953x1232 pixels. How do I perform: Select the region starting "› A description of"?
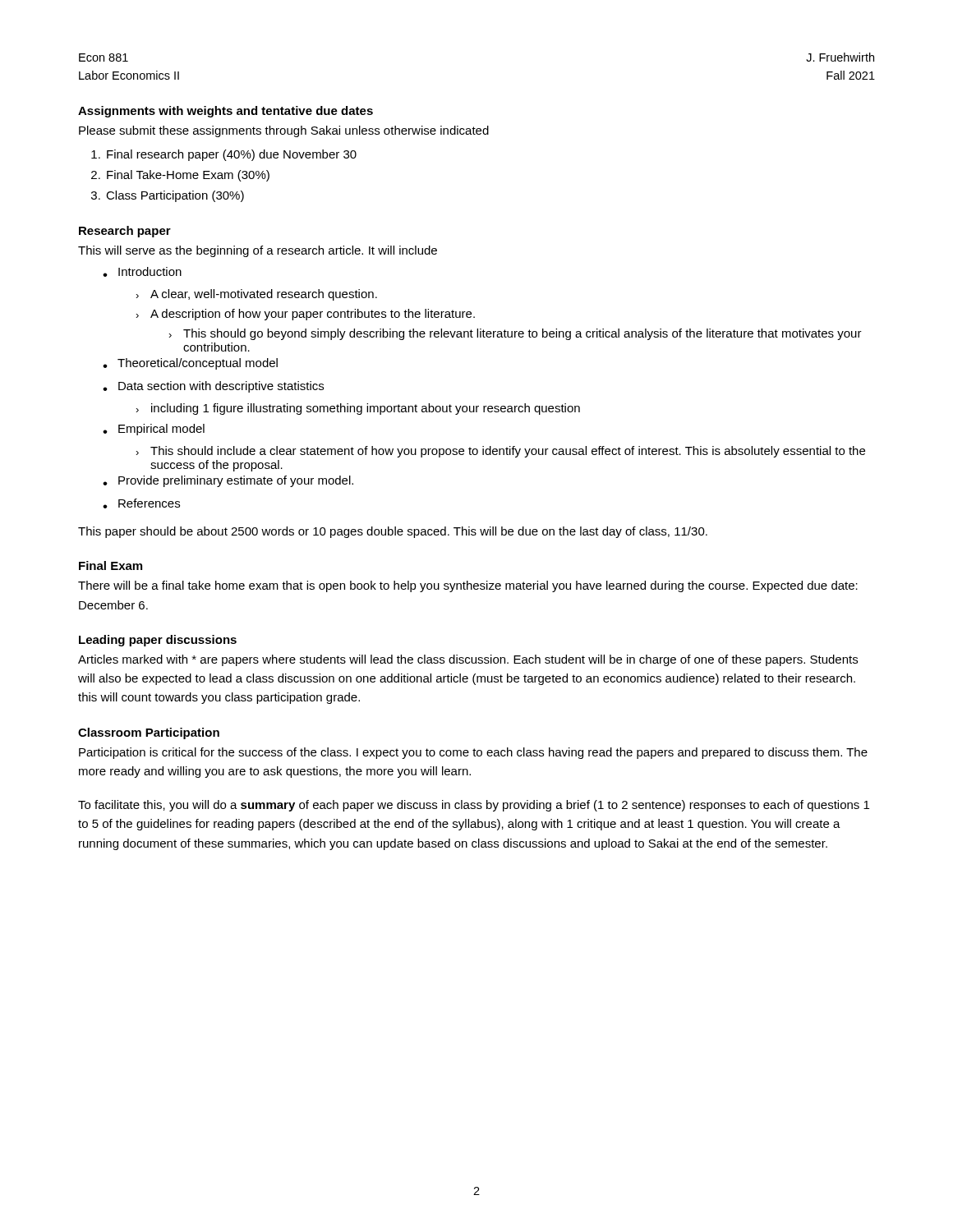(306, 316)
